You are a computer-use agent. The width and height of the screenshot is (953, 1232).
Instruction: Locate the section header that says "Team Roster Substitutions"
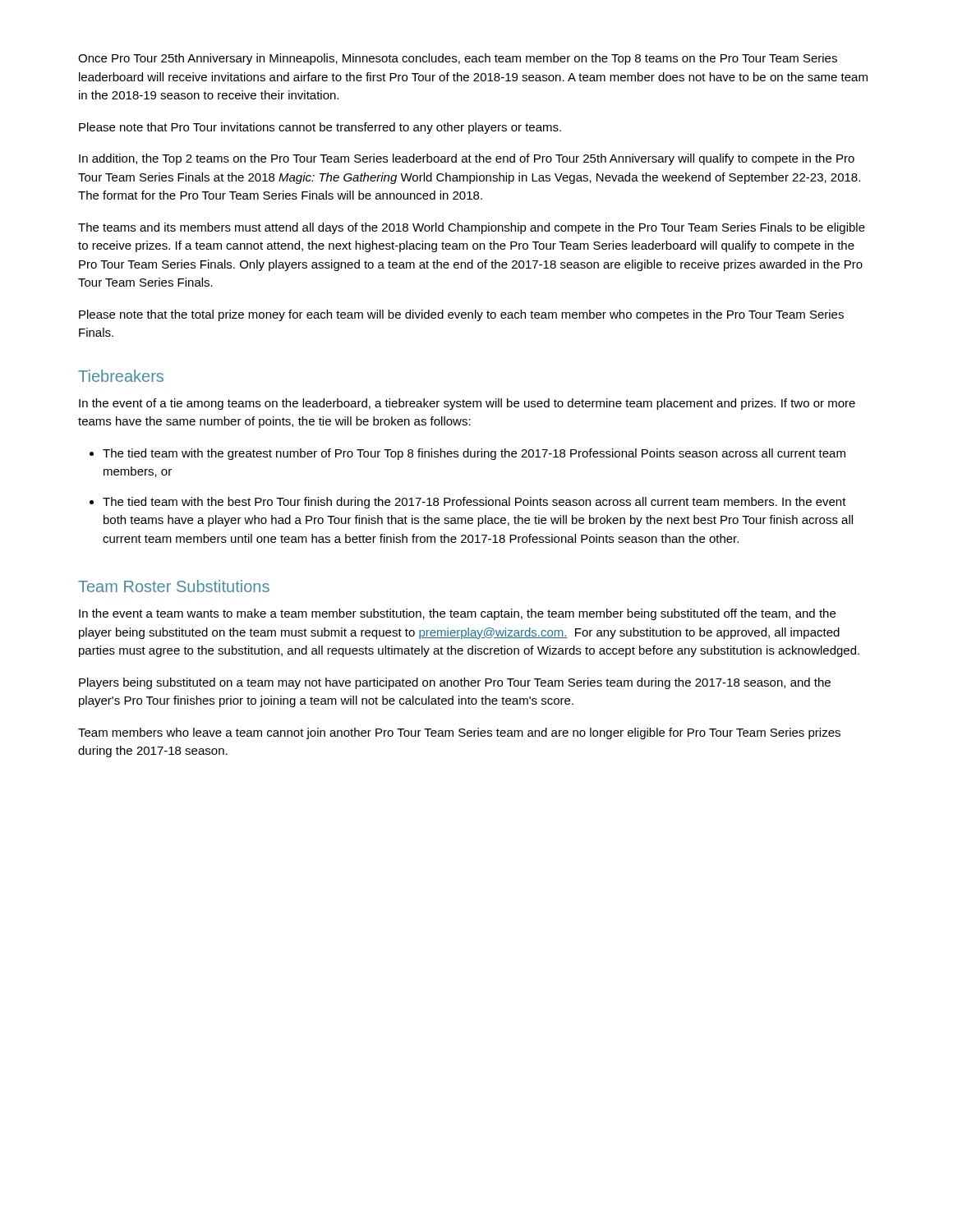point(174,586)
